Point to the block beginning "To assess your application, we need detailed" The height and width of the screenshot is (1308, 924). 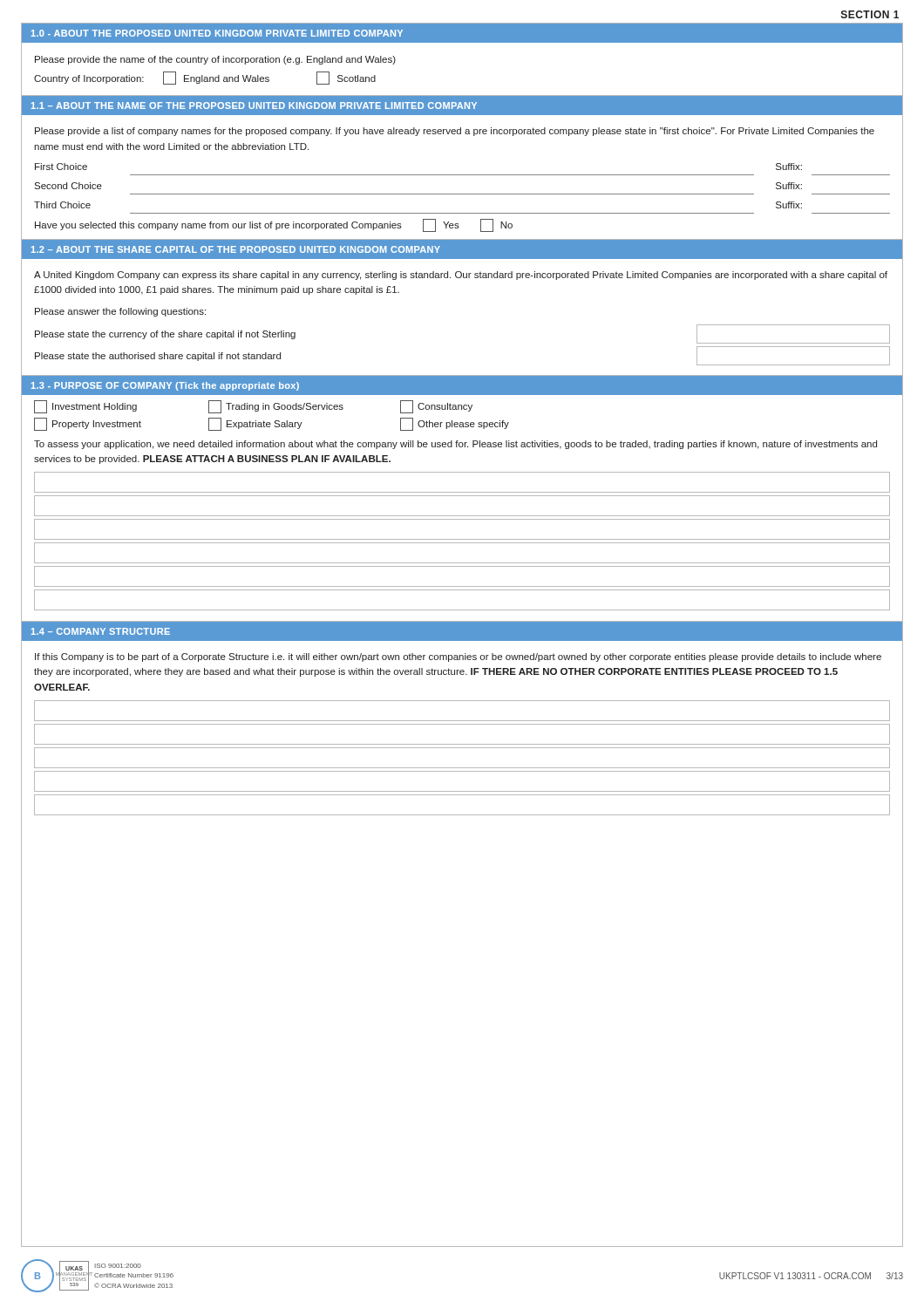click(x=456, y=451)
